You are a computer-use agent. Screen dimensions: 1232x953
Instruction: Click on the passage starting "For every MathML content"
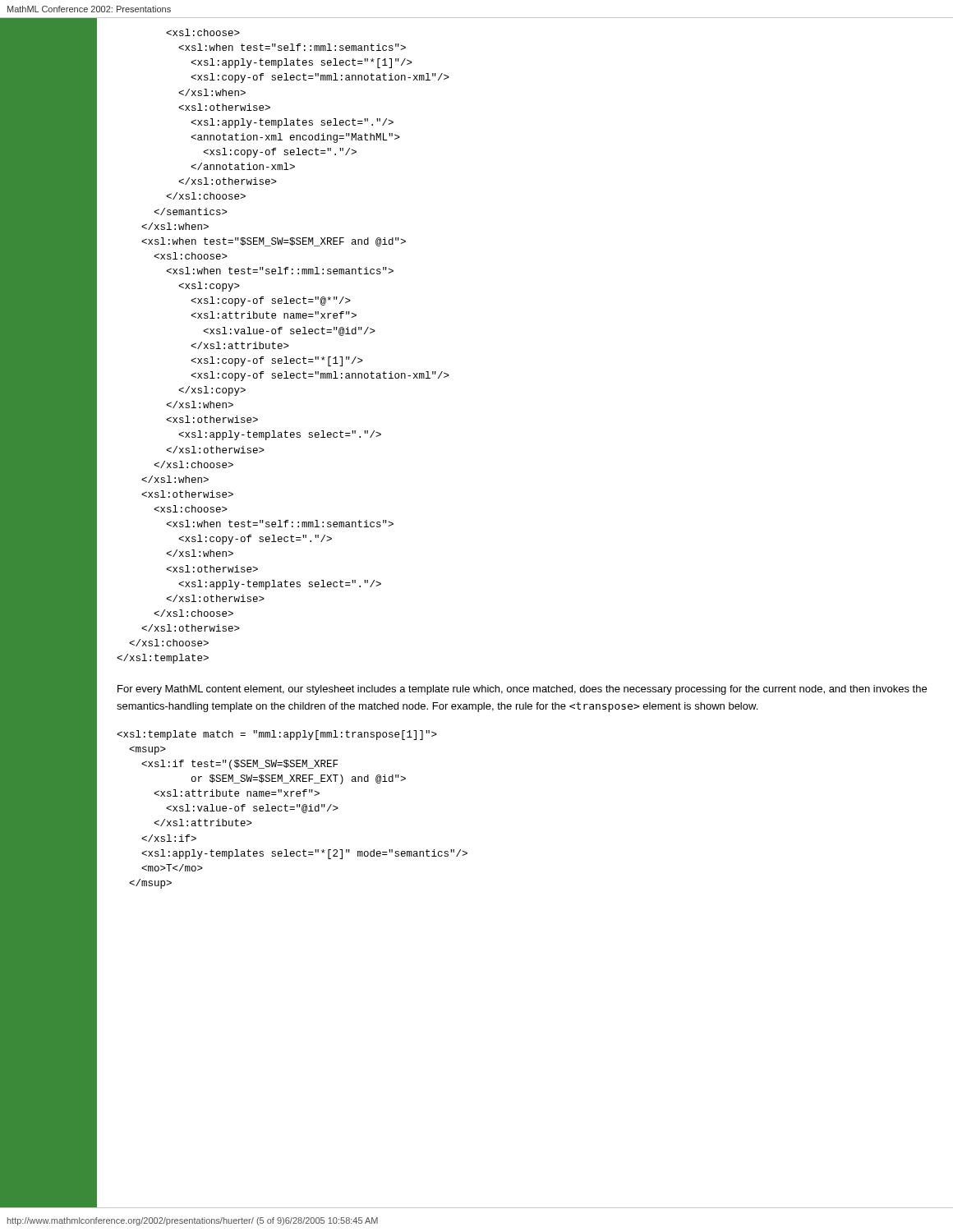522,697
